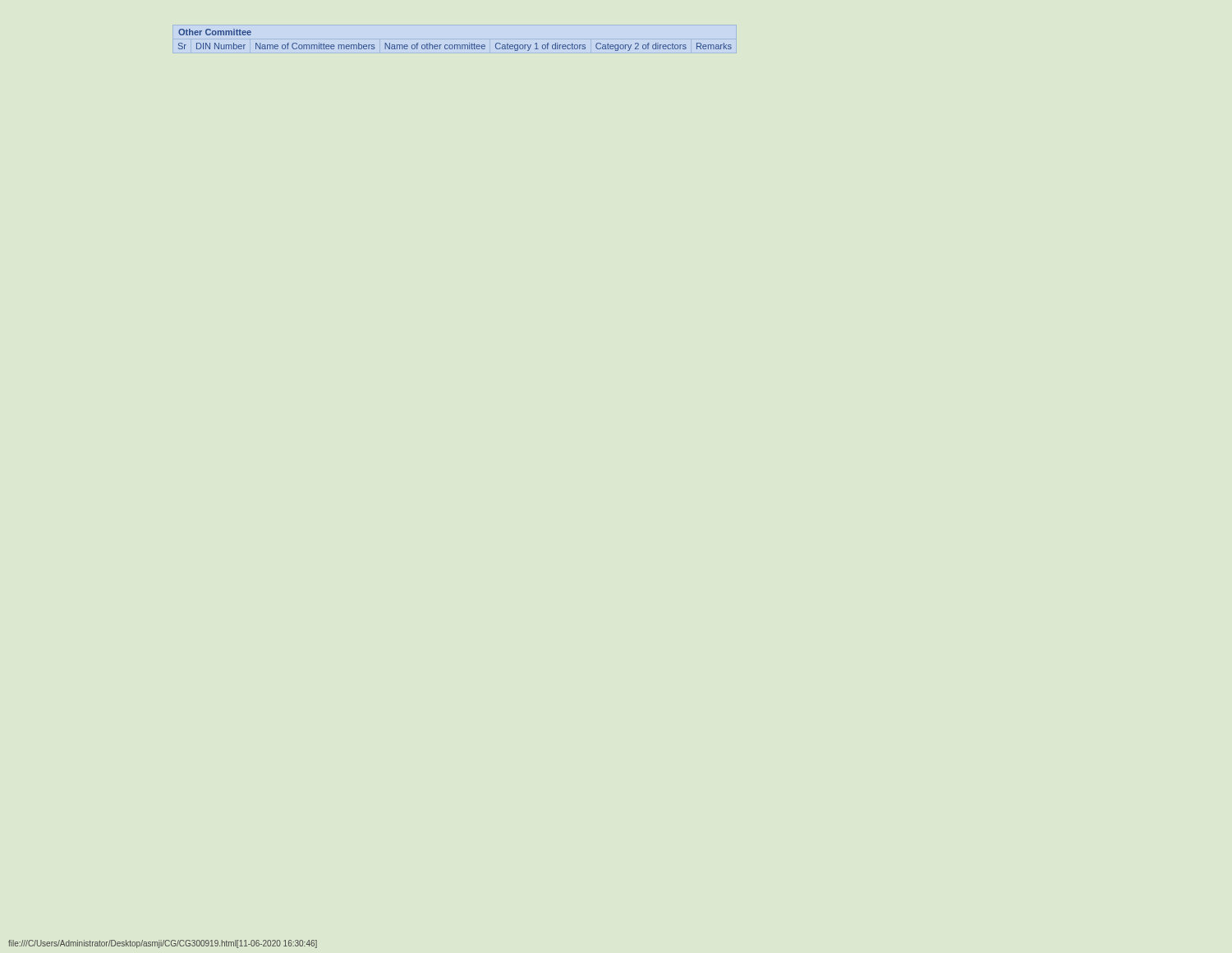Locate the table

coord(455,39)
